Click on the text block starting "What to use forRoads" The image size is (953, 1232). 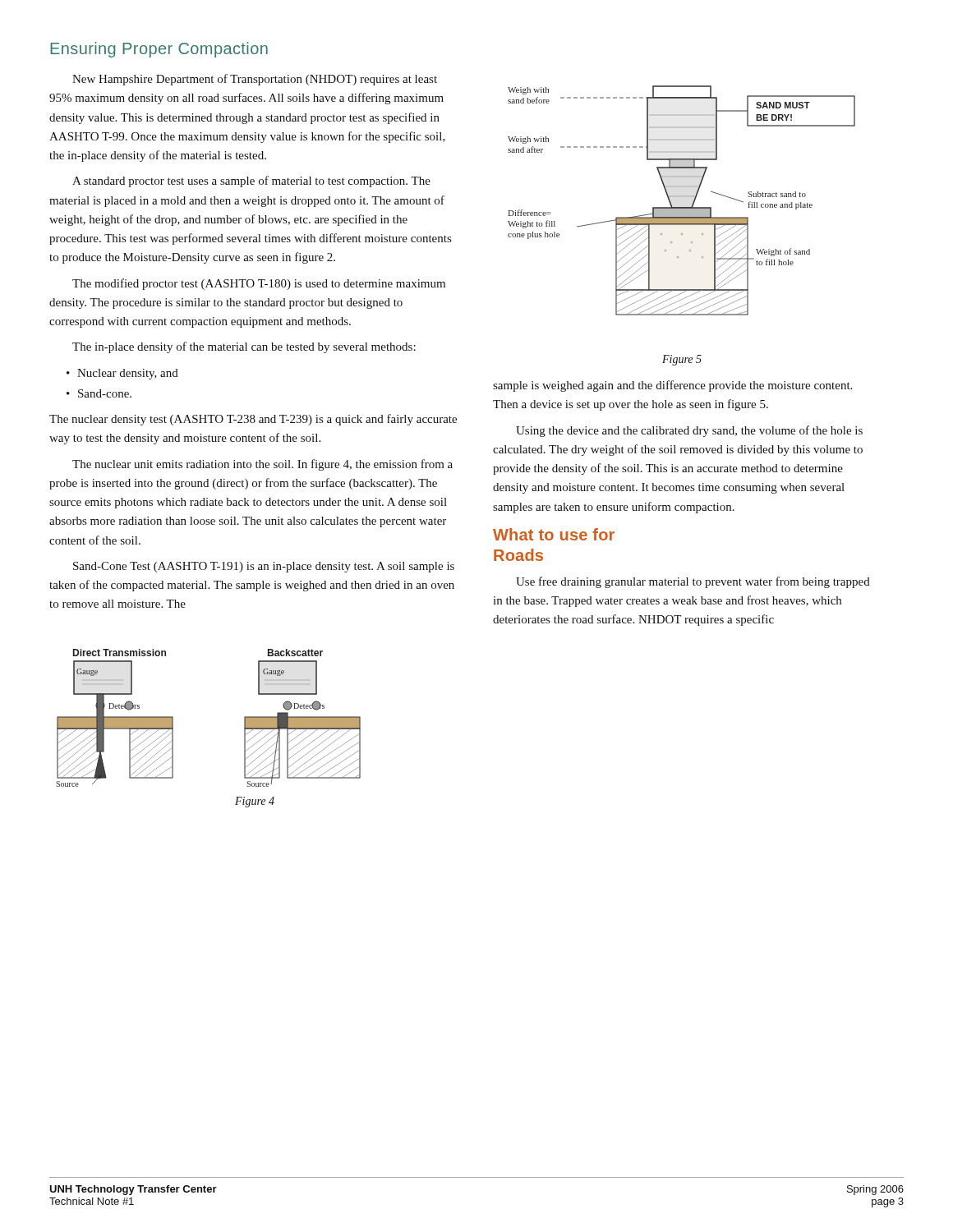554,545
